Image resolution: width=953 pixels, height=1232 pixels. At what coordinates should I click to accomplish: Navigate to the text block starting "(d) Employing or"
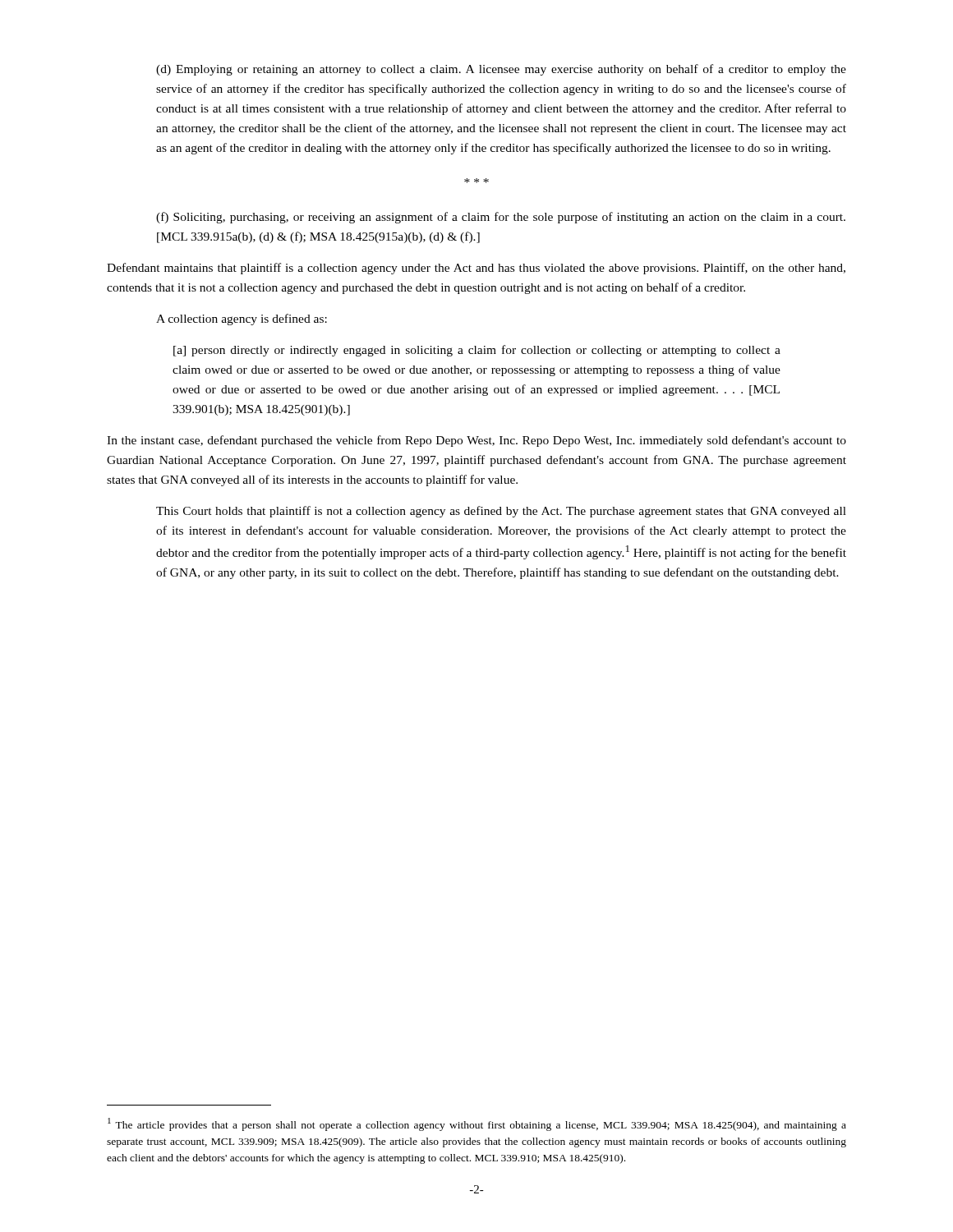[501, 108]
